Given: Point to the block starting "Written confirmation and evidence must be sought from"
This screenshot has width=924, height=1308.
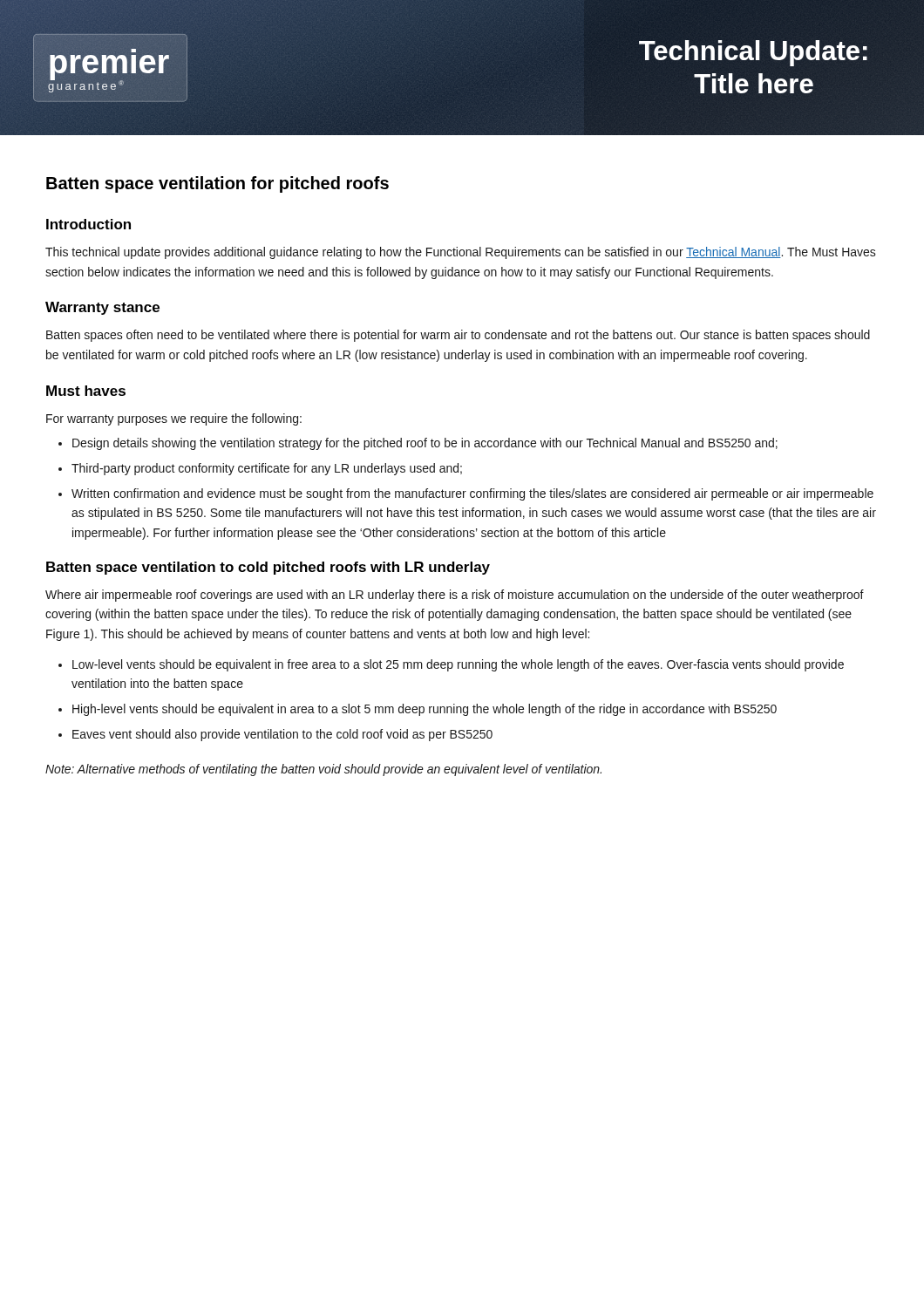Looking at the screenshot, I should (x=474, y=513).
